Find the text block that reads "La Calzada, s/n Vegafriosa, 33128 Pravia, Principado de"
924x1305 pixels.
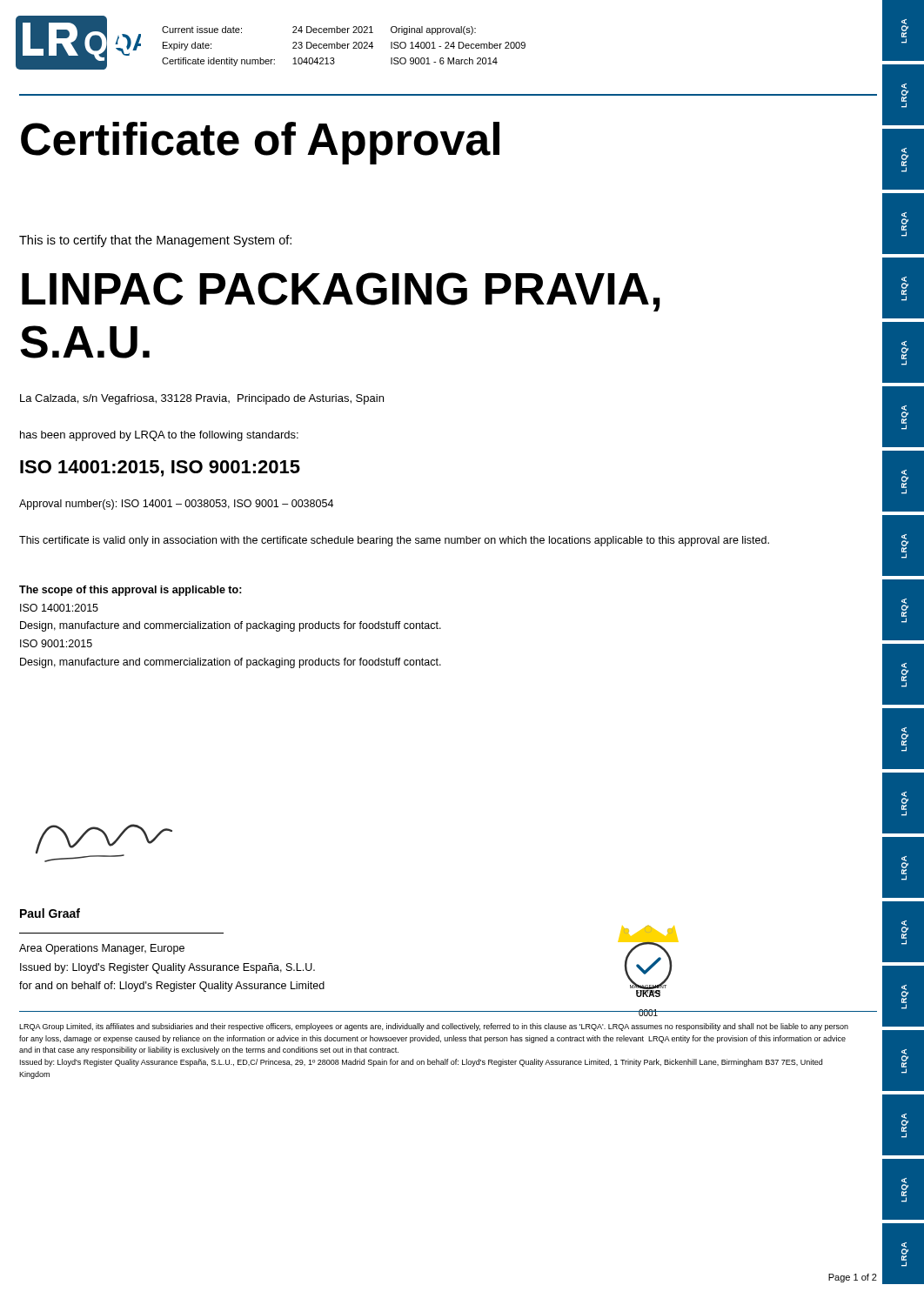pyautogui.click(x=202, y=398)
